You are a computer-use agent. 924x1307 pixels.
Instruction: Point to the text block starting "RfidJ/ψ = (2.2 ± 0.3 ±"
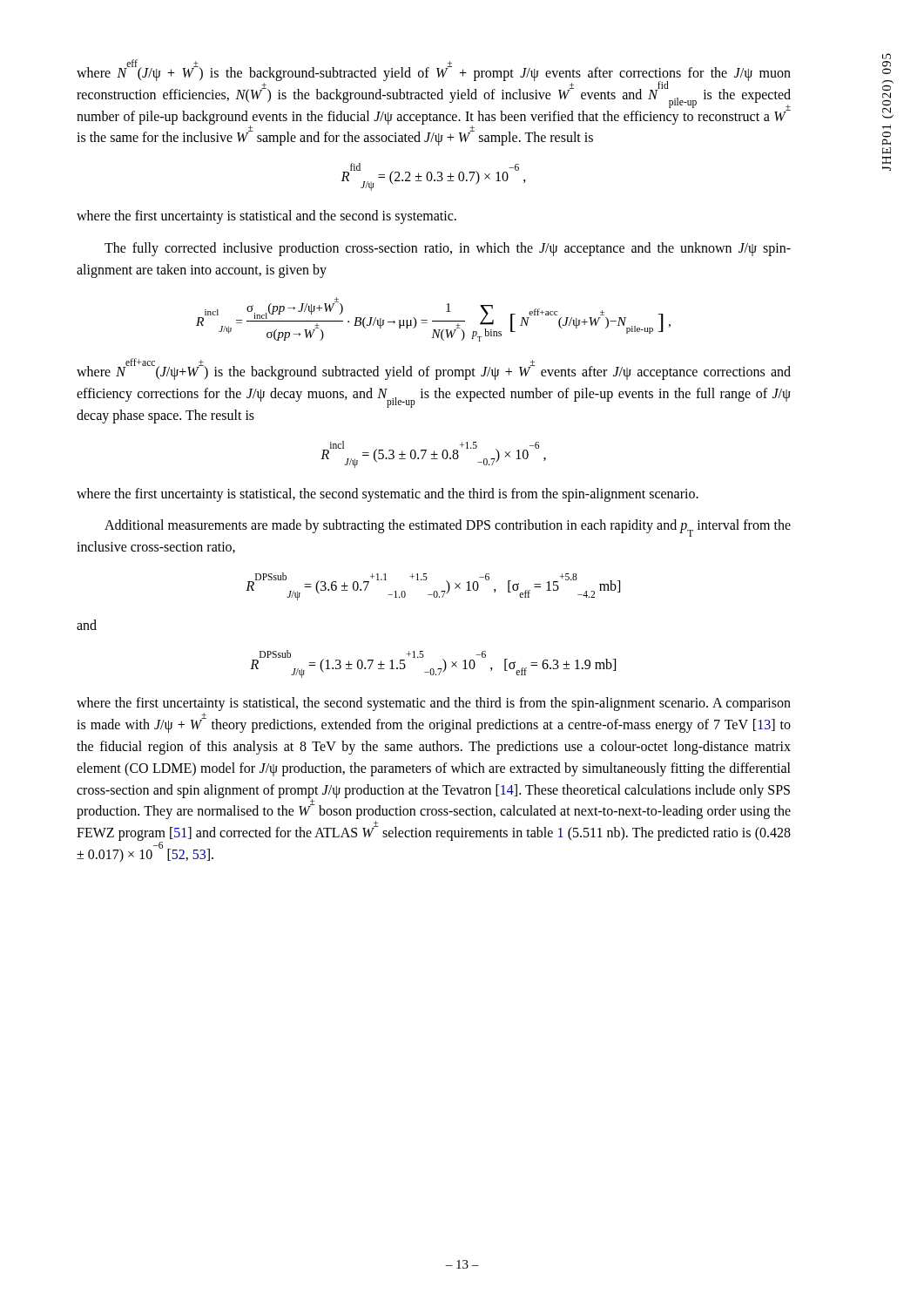434,177
